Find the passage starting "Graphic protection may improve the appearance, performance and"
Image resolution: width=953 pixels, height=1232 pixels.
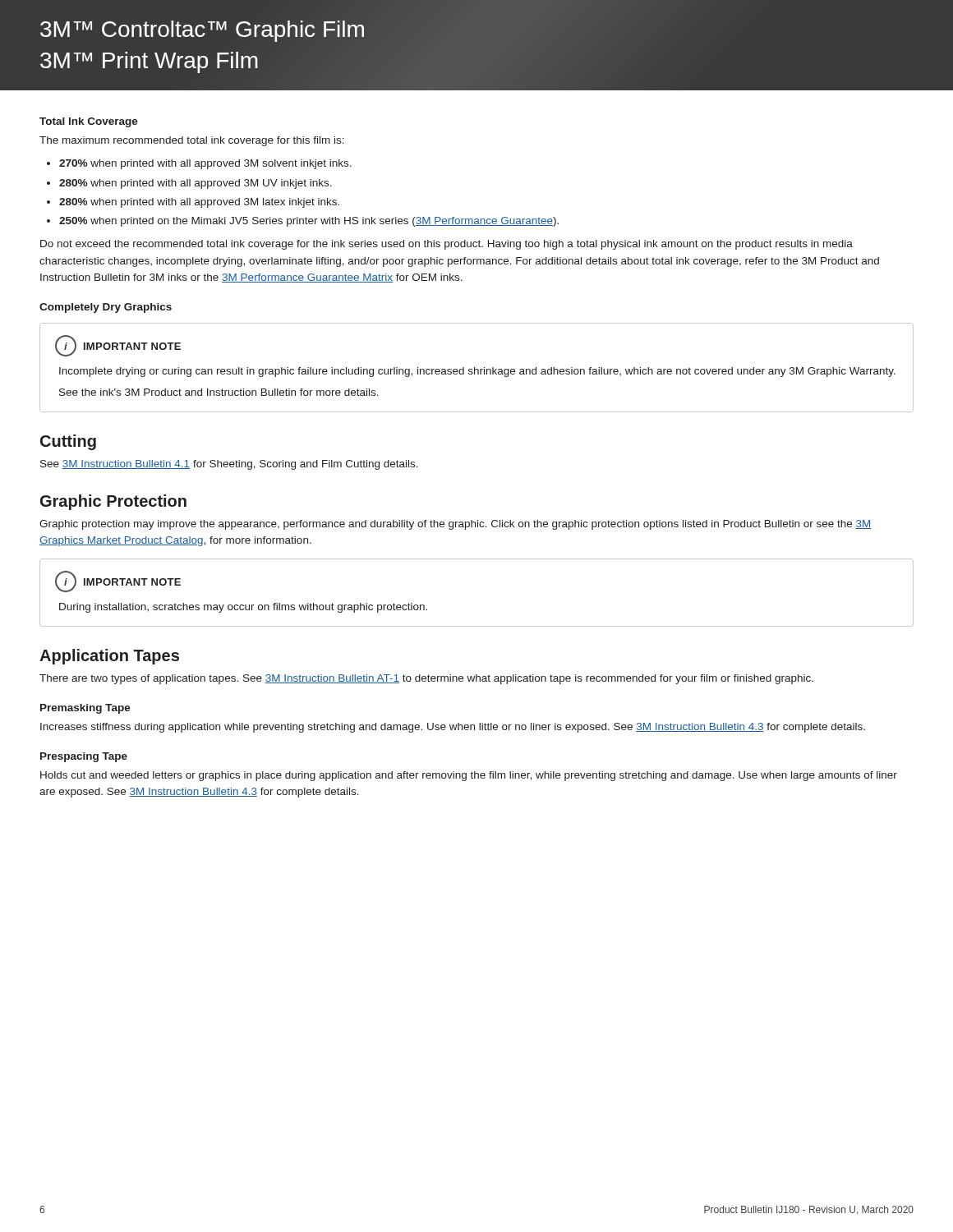point(476,532)
